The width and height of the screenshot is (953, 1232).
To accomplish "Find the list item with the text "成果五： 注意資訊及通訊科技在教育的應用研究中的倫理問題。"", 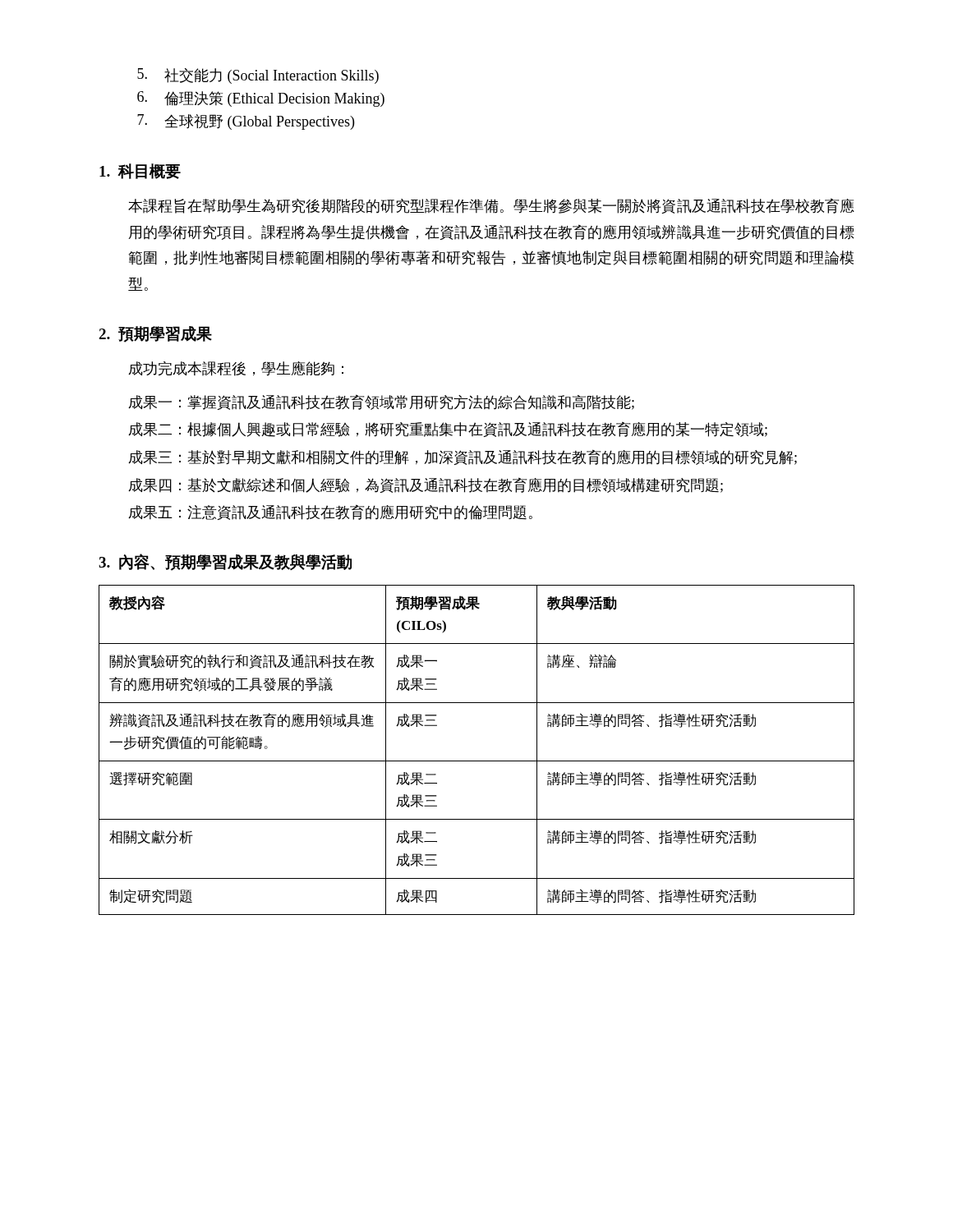I will 491,513.
